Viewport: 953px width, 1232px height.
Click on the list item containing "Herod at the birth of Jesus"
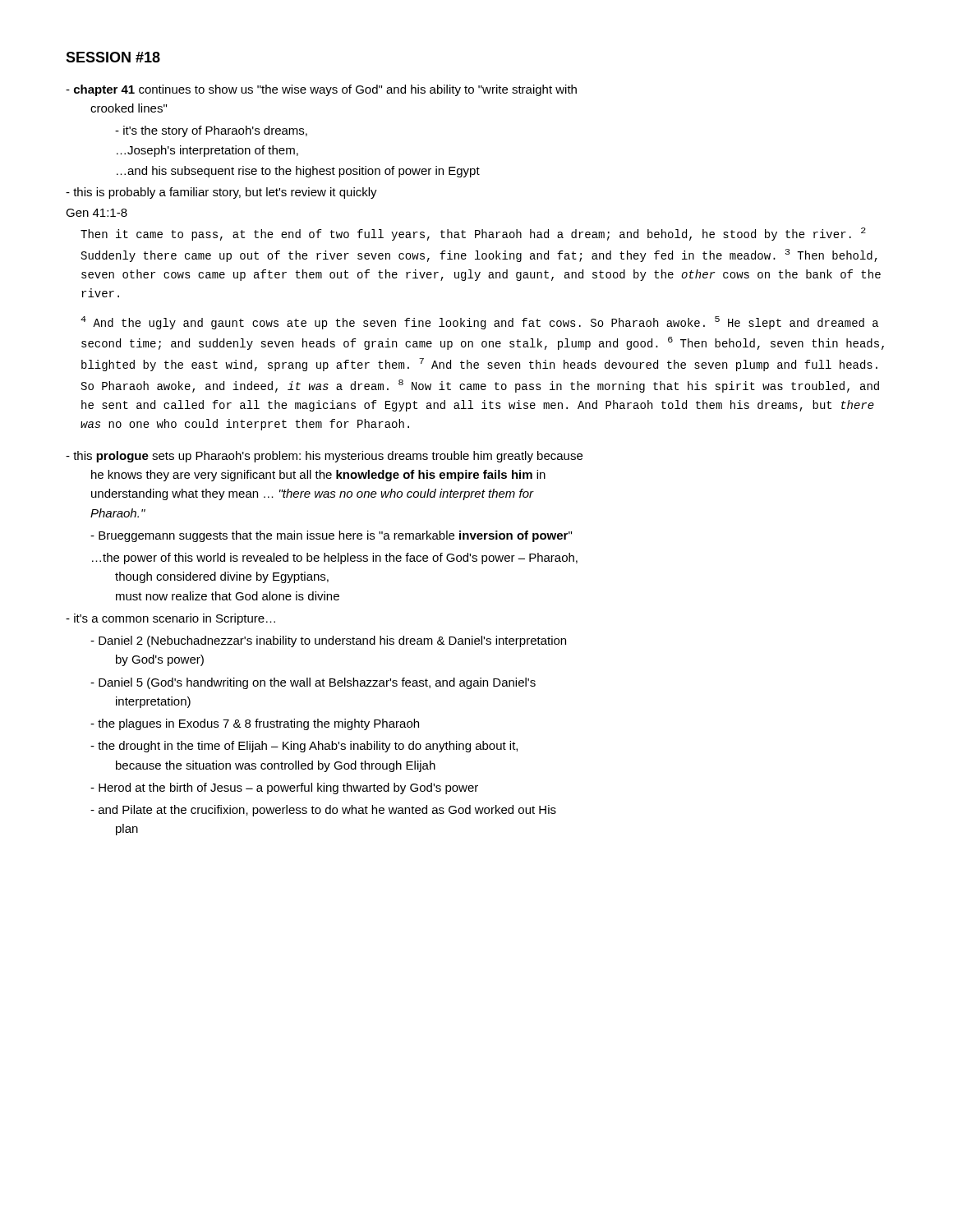click(284, 787)
